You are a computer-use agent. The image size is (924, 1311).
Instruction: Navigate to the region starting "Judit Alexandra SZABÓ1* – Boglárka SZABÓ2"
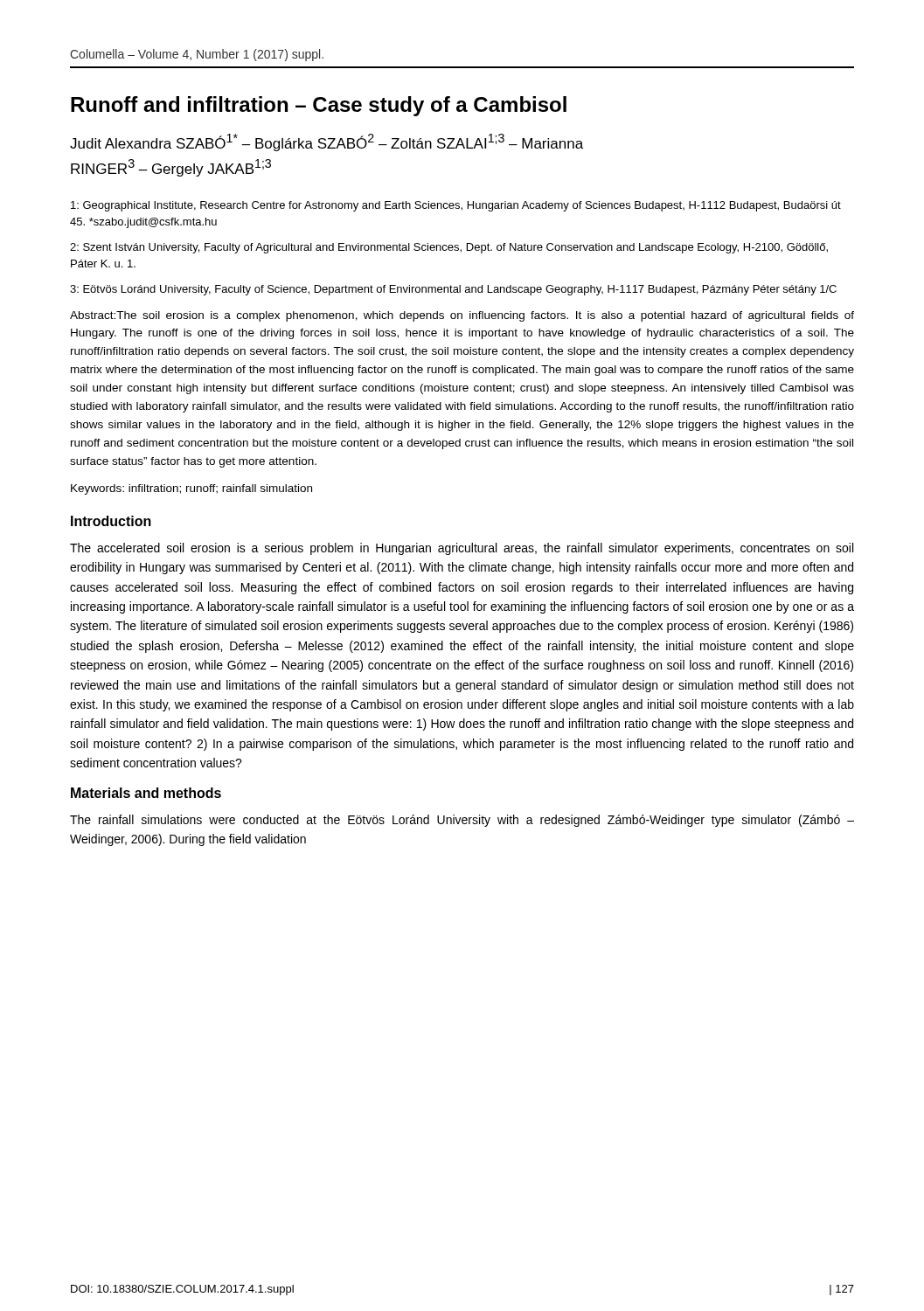point(327,154)
